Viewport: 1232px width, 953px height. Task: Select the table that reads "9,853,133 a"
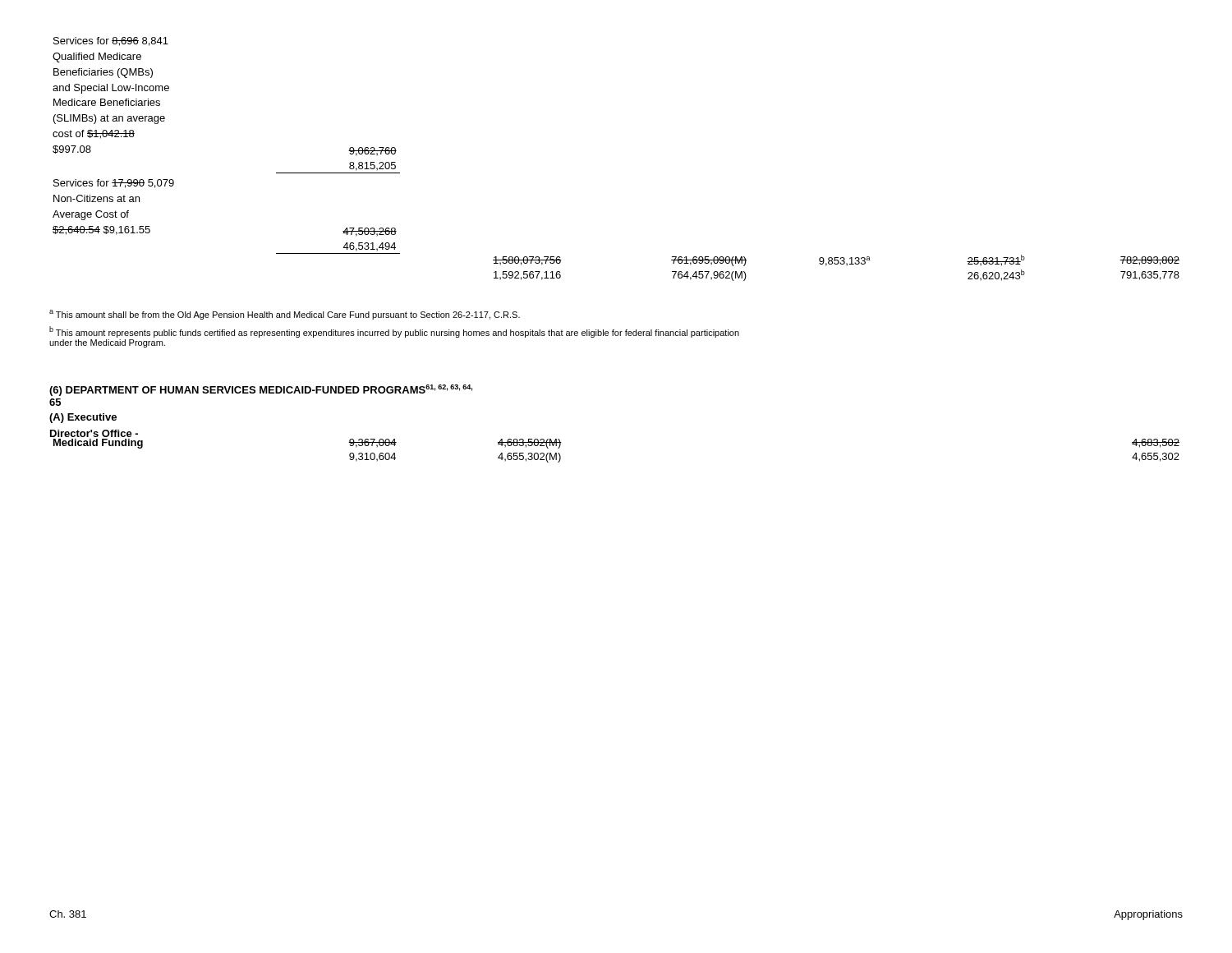click(x=616, y=158)
